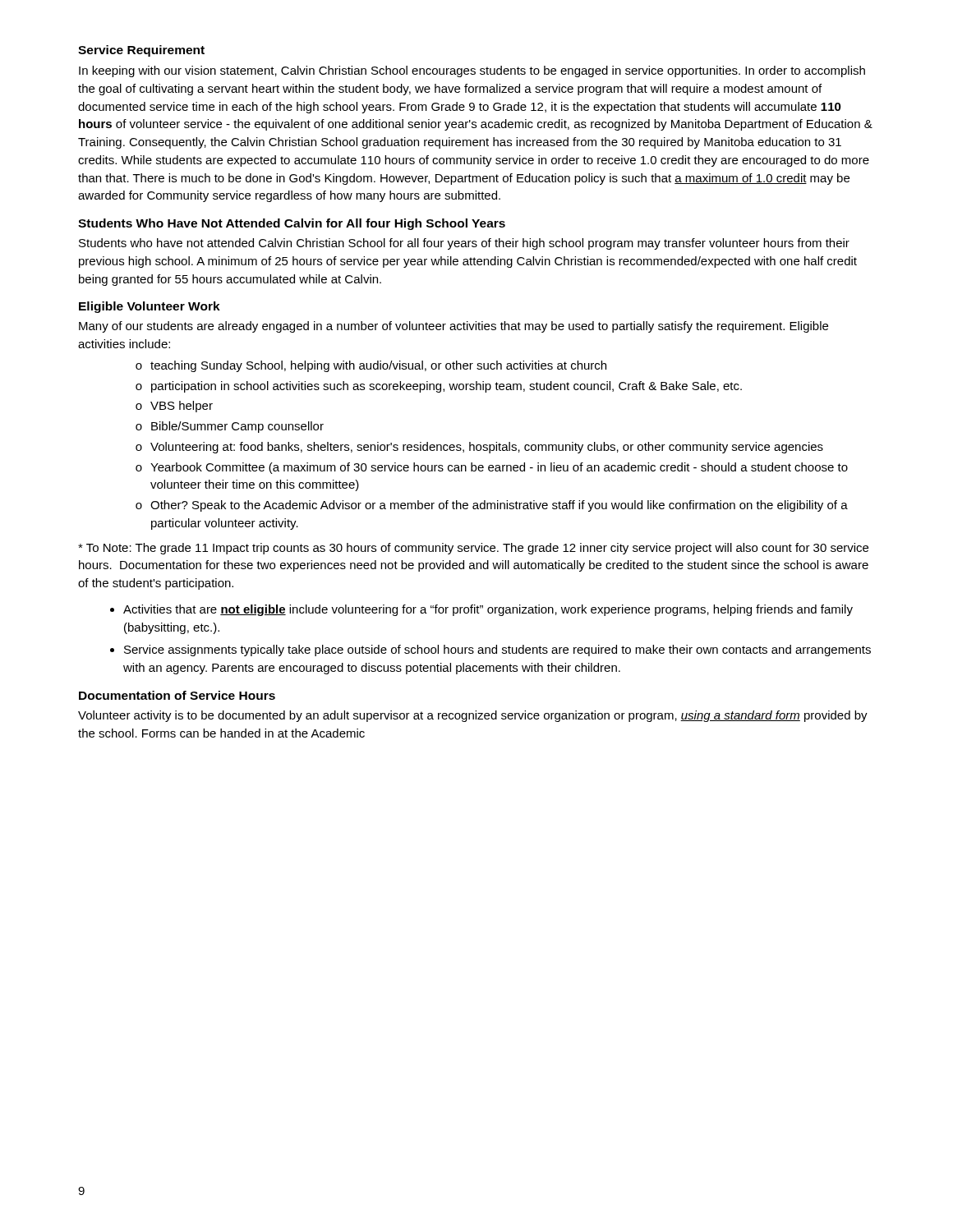953x1232 pixels.
Task: Click on the passage starting "Students Who Have Not Attended Calvin"
Action: tap(292, 223)
